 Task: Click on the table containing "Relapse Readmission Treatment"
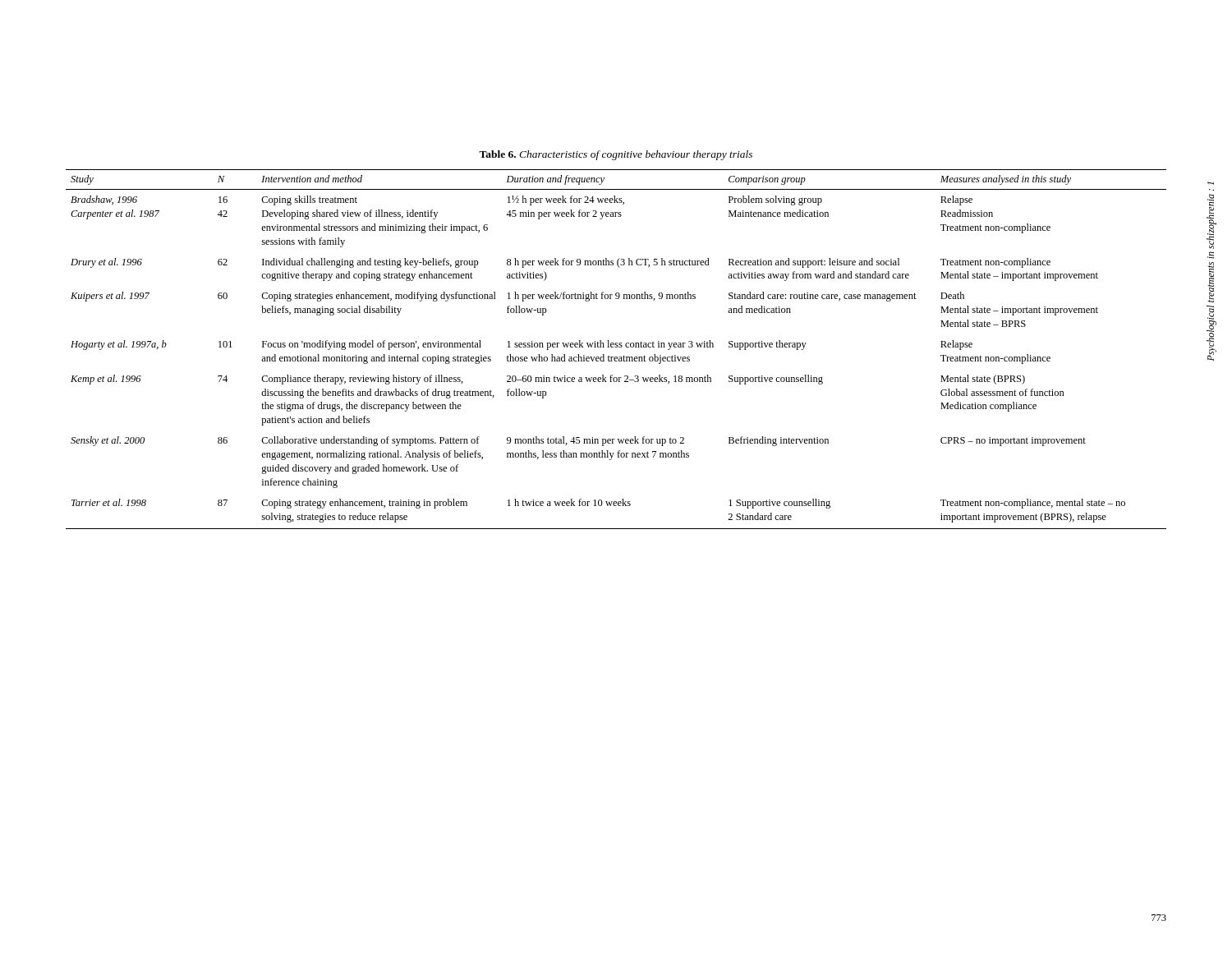click(616, 349)
